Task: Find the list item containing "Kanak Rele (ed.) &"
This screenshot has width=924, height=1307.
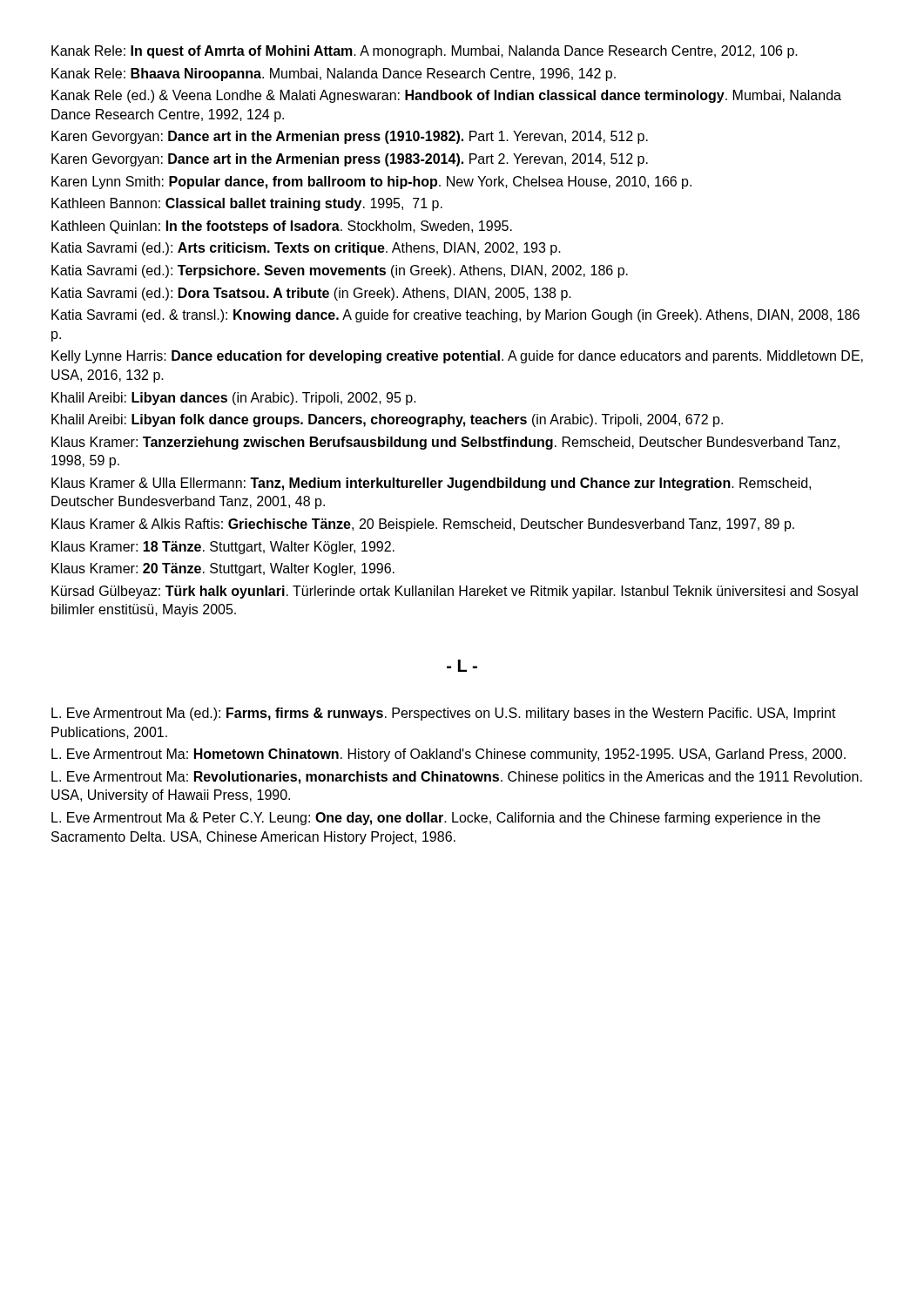Action: (x=446, y=105)
